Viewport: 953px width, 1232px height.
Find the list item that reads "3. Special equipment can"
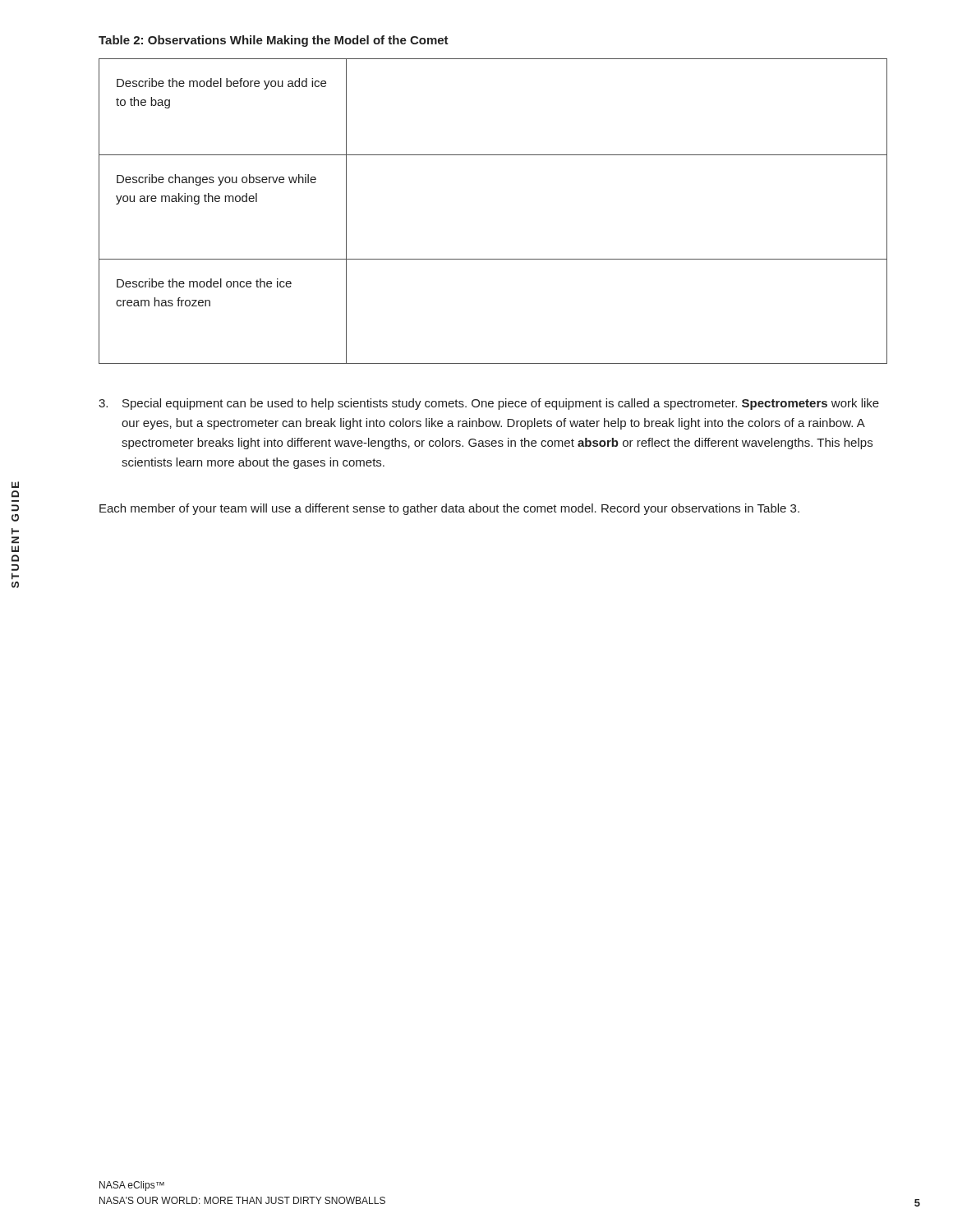coord(493,433)
